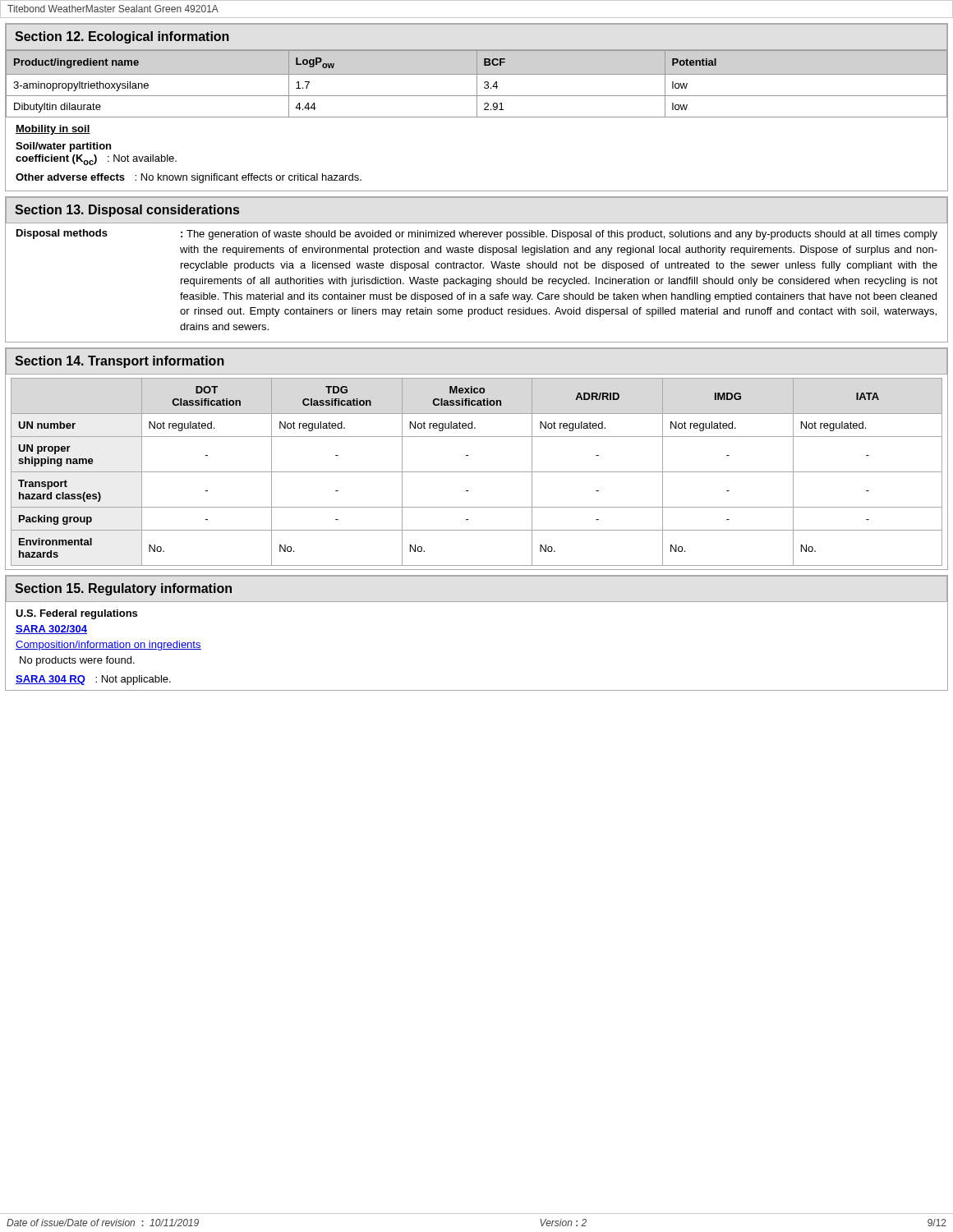Locate the table with the text "LogP ow"
Viewport: 953px width, 1232px height.
point(476,84)
